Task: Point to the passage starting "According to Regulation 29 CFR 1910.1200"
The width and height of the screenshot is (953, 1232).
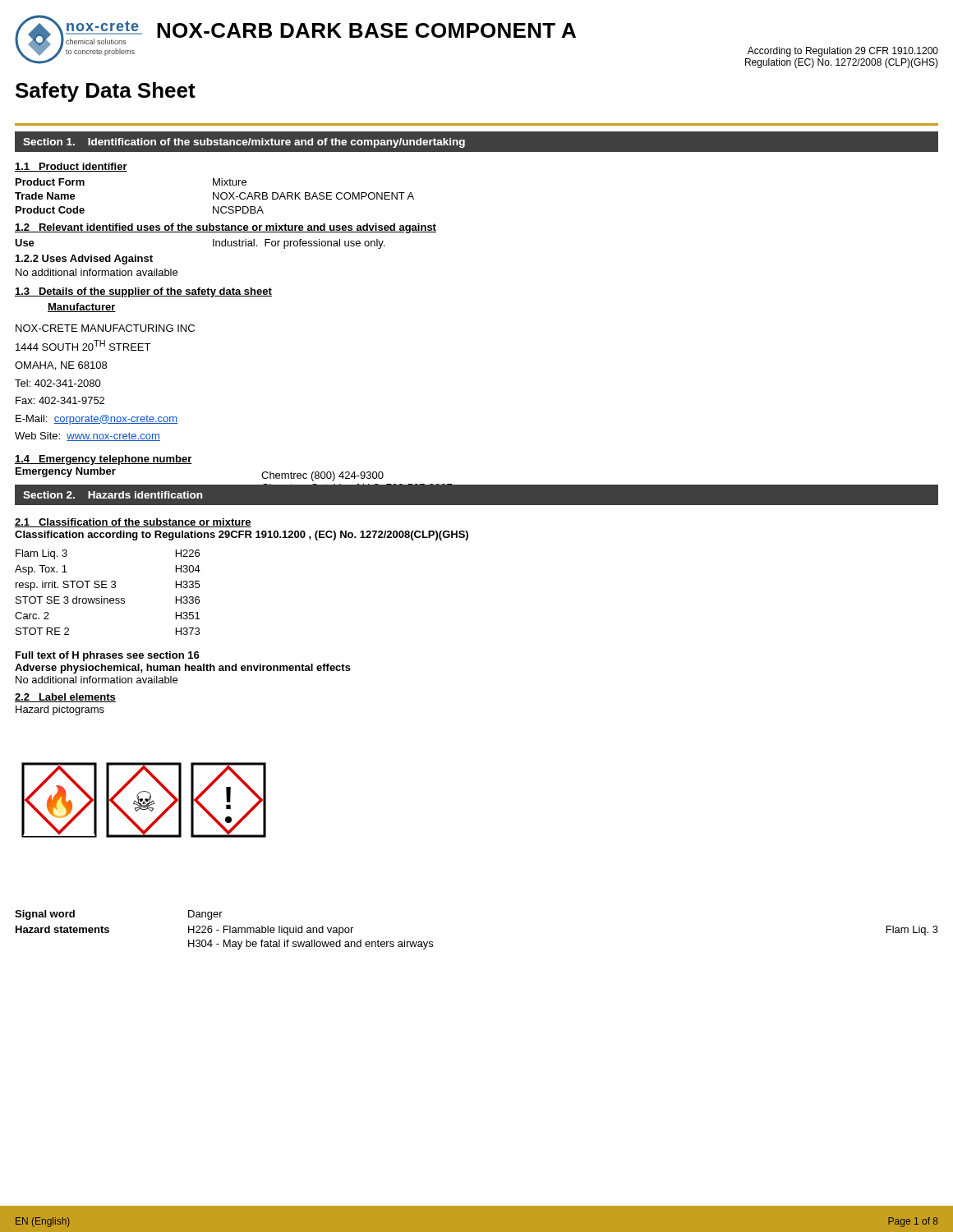Action: pos(841,57)
